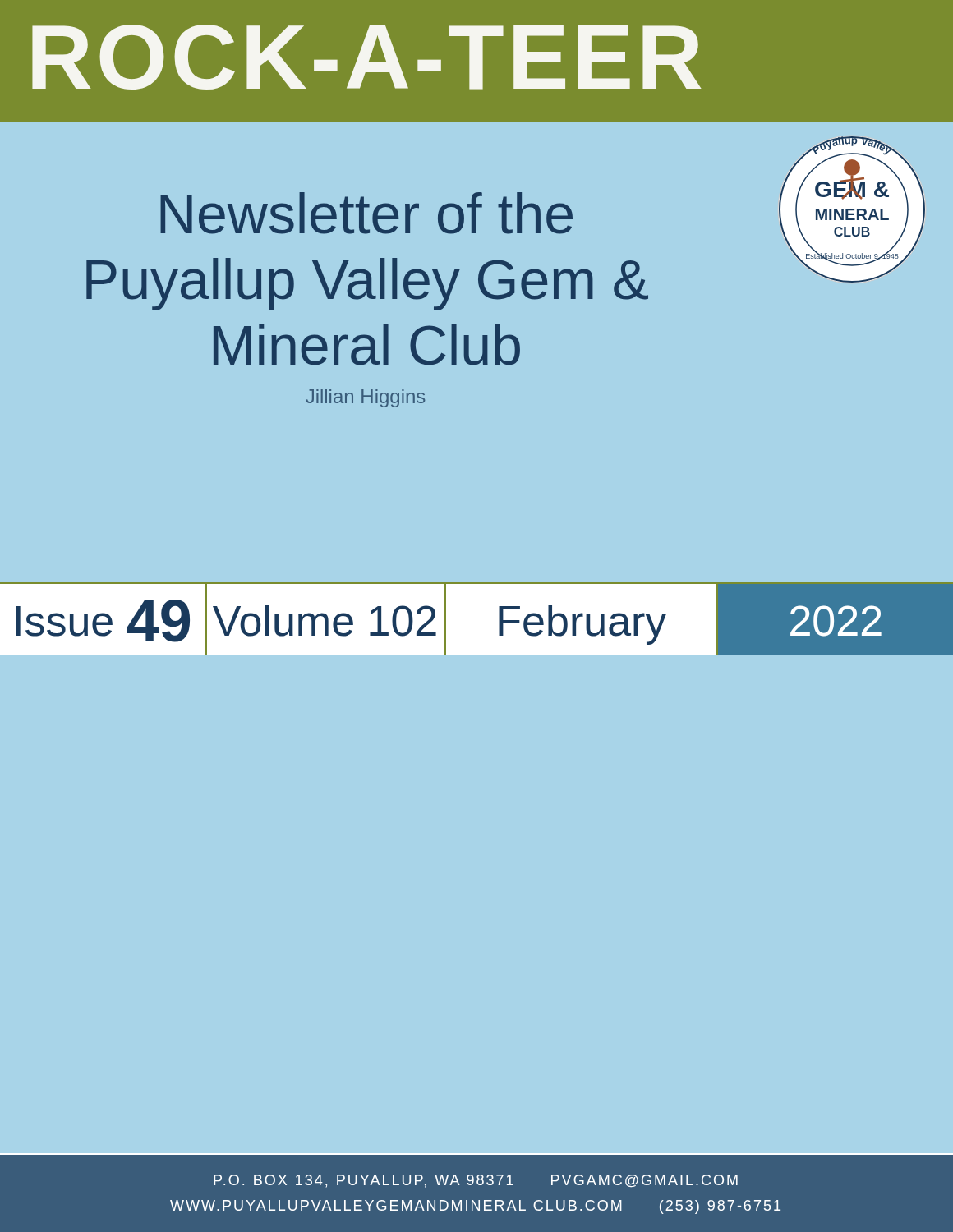Select the logo
The image size is (953, 1232).
pyautogui.click(x=852, y=209)
